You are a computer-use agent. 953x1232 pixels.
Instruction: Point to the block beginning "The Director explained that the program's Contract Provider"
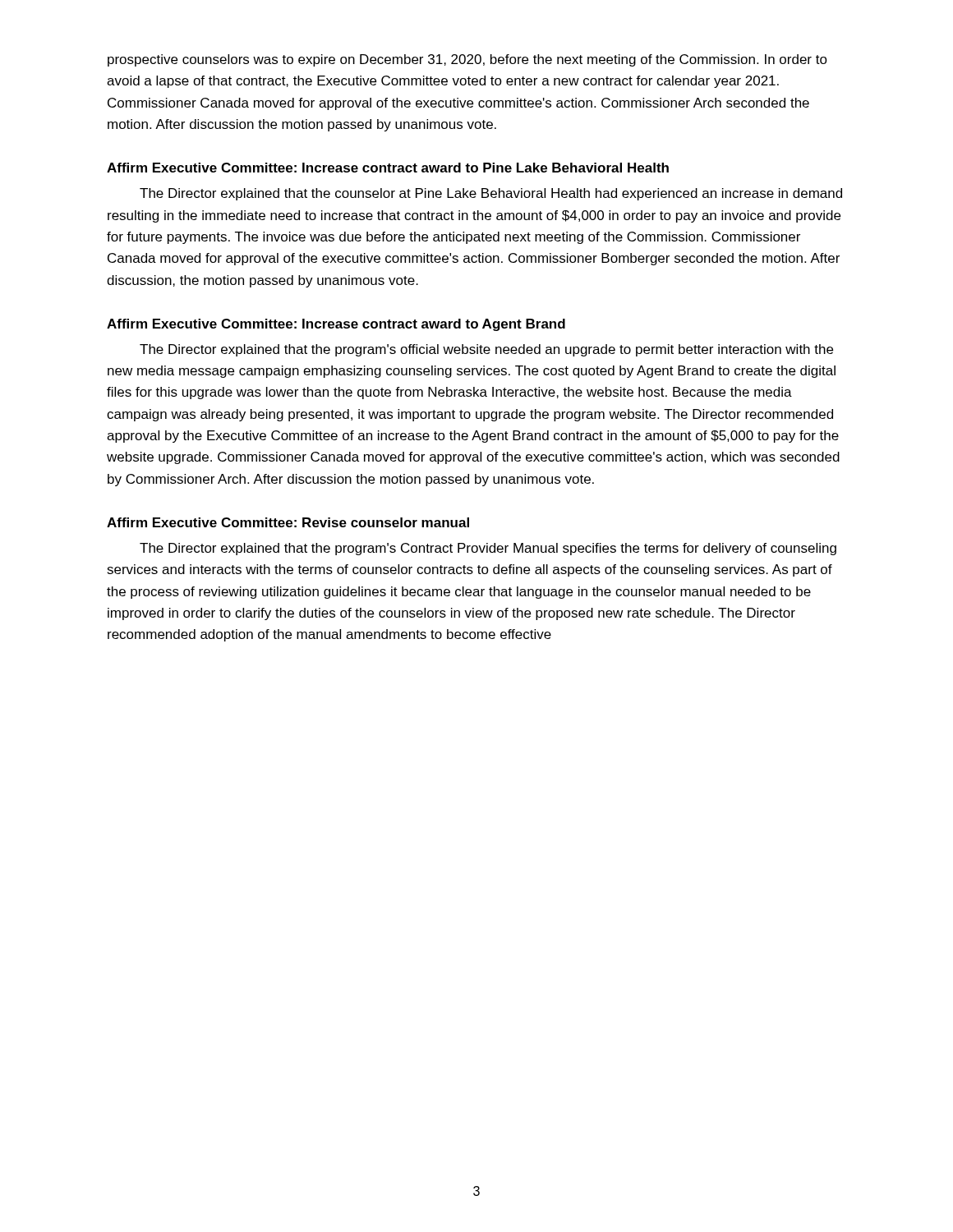476,592
